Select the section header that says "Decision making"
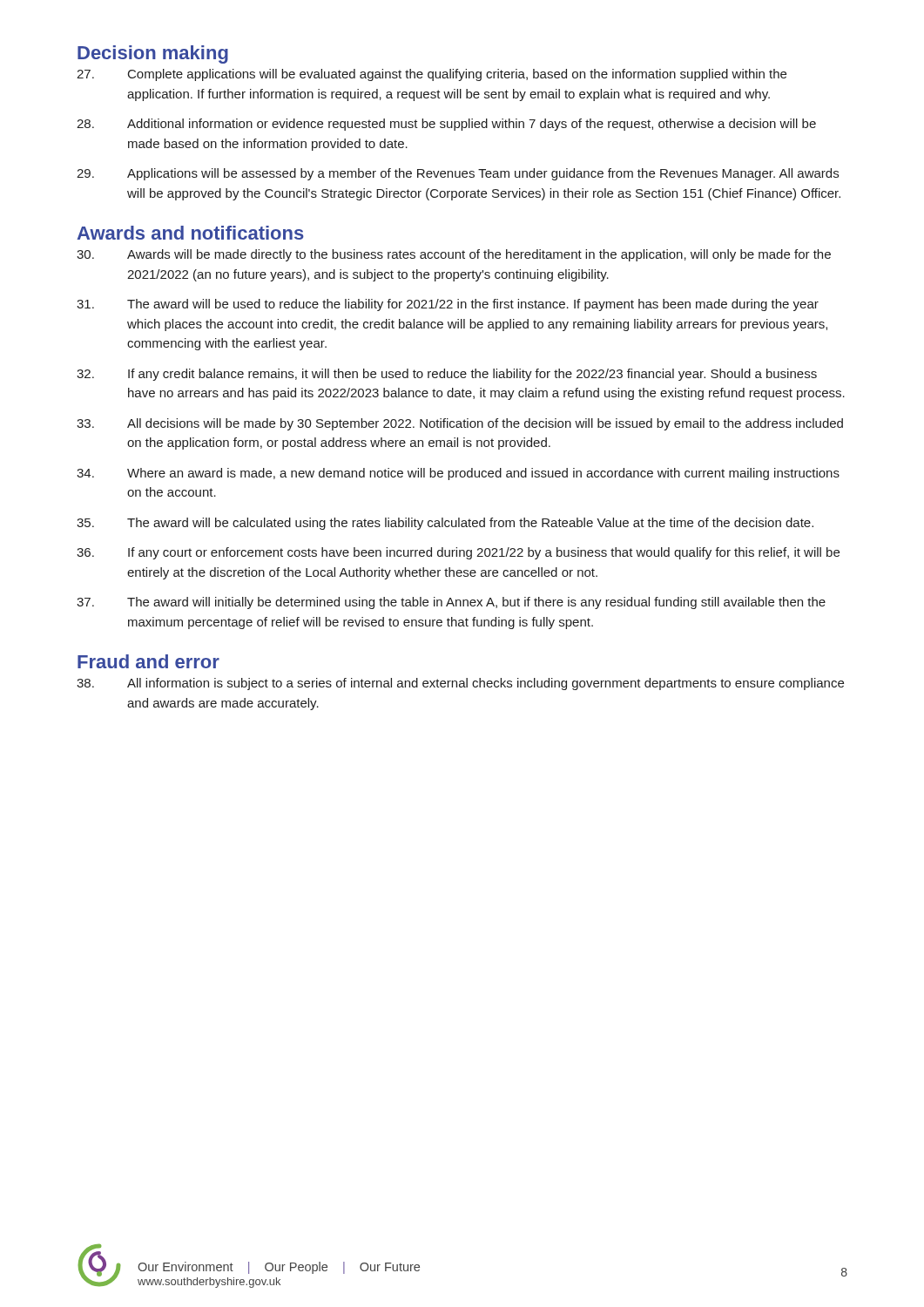 coord(153,53)
